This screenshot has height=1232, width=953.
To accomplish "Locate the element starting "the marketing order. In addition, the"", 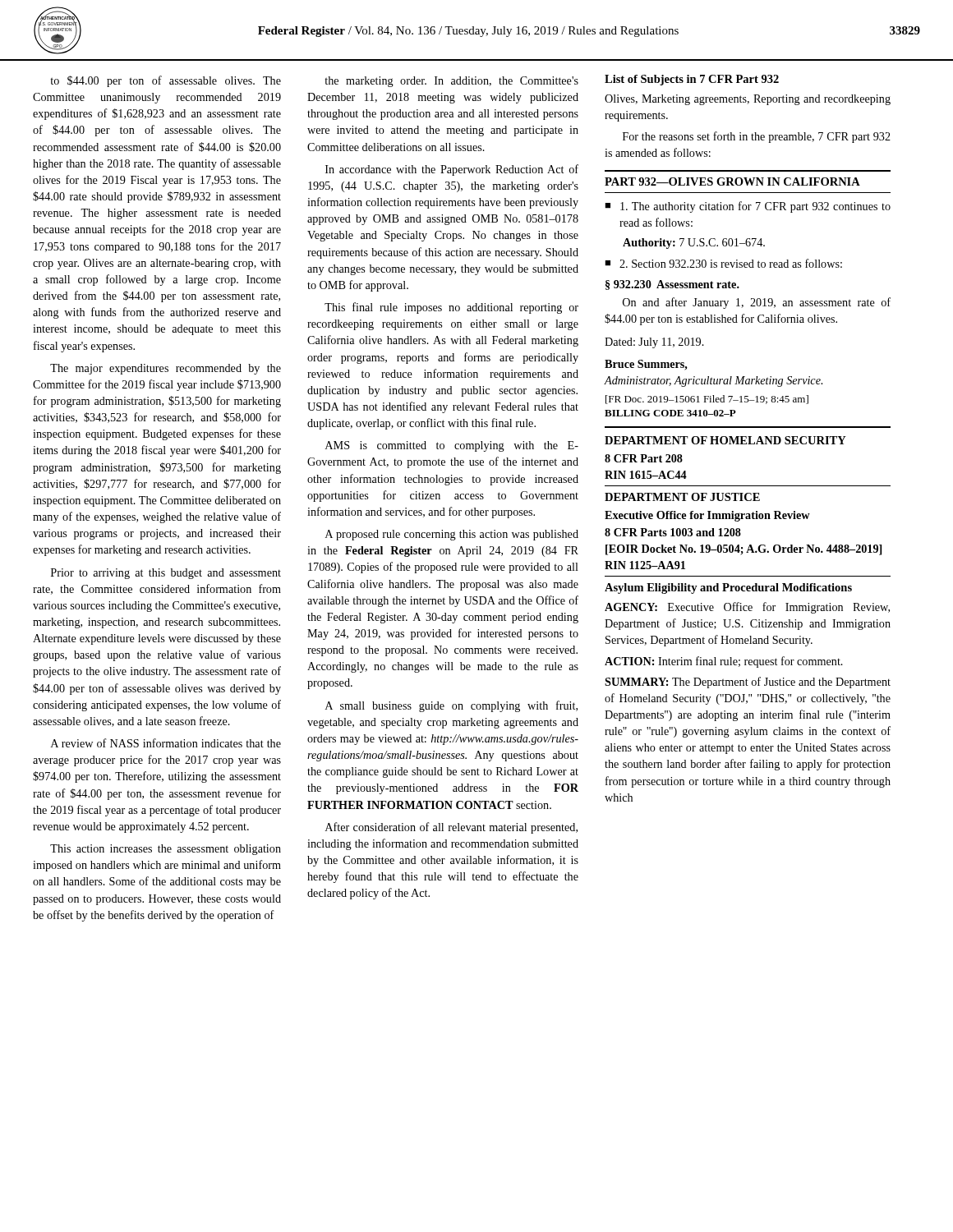I will coord(443,114).
